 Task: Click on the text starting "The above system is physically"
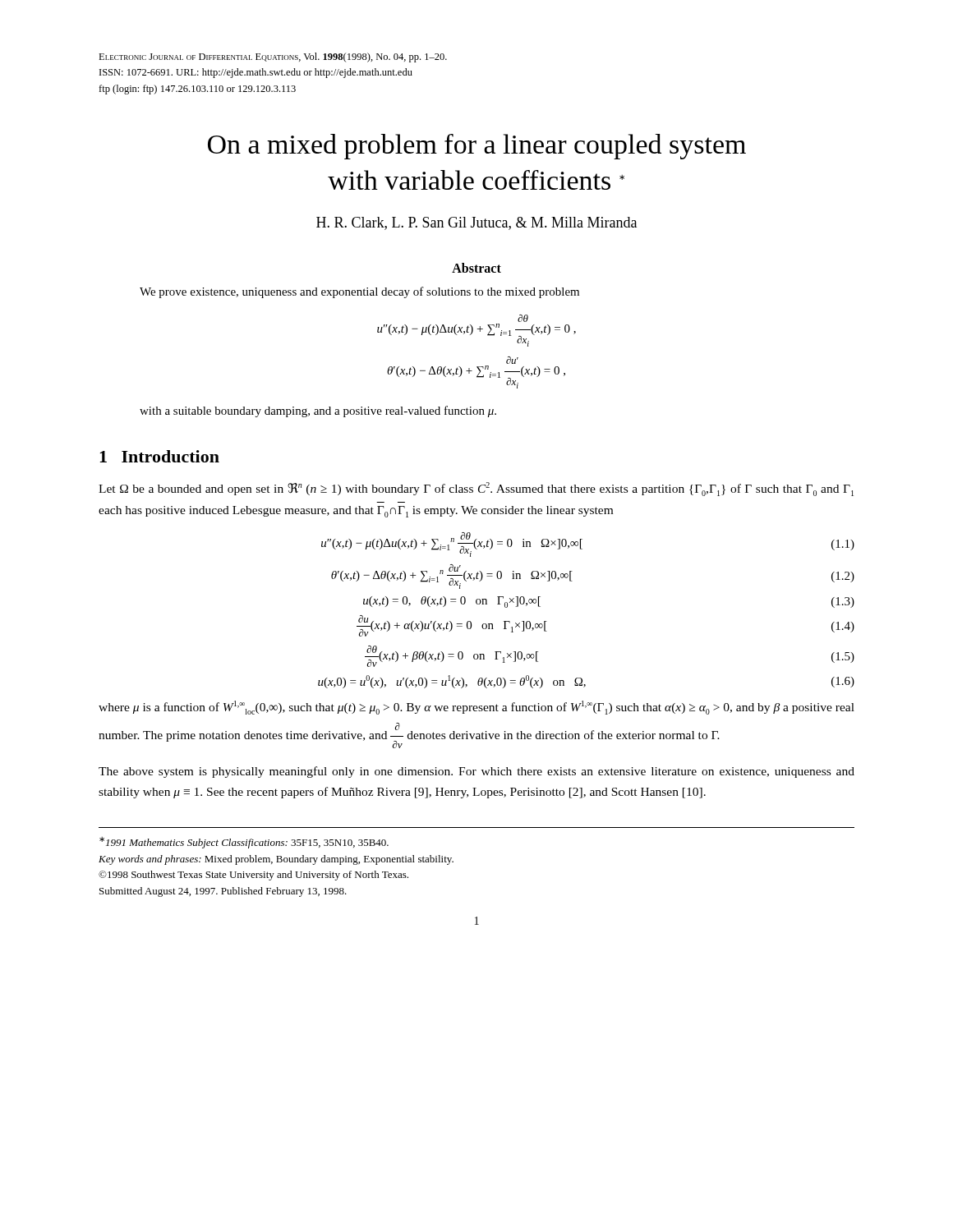point(476,781)
